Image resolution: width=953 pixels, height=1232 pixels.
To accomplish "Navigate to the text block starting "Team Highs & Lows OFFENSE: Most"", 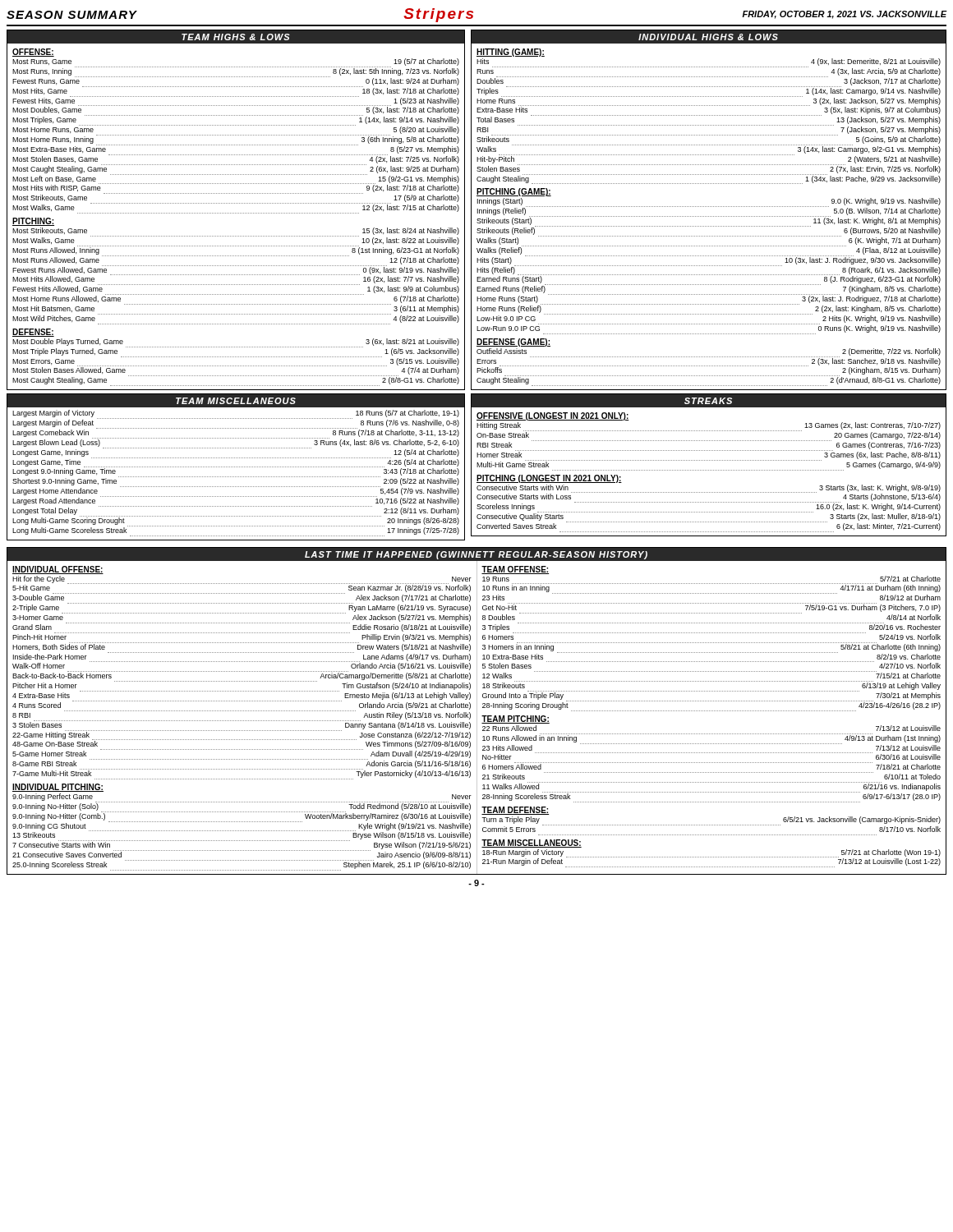I will [x=236, y=210].
